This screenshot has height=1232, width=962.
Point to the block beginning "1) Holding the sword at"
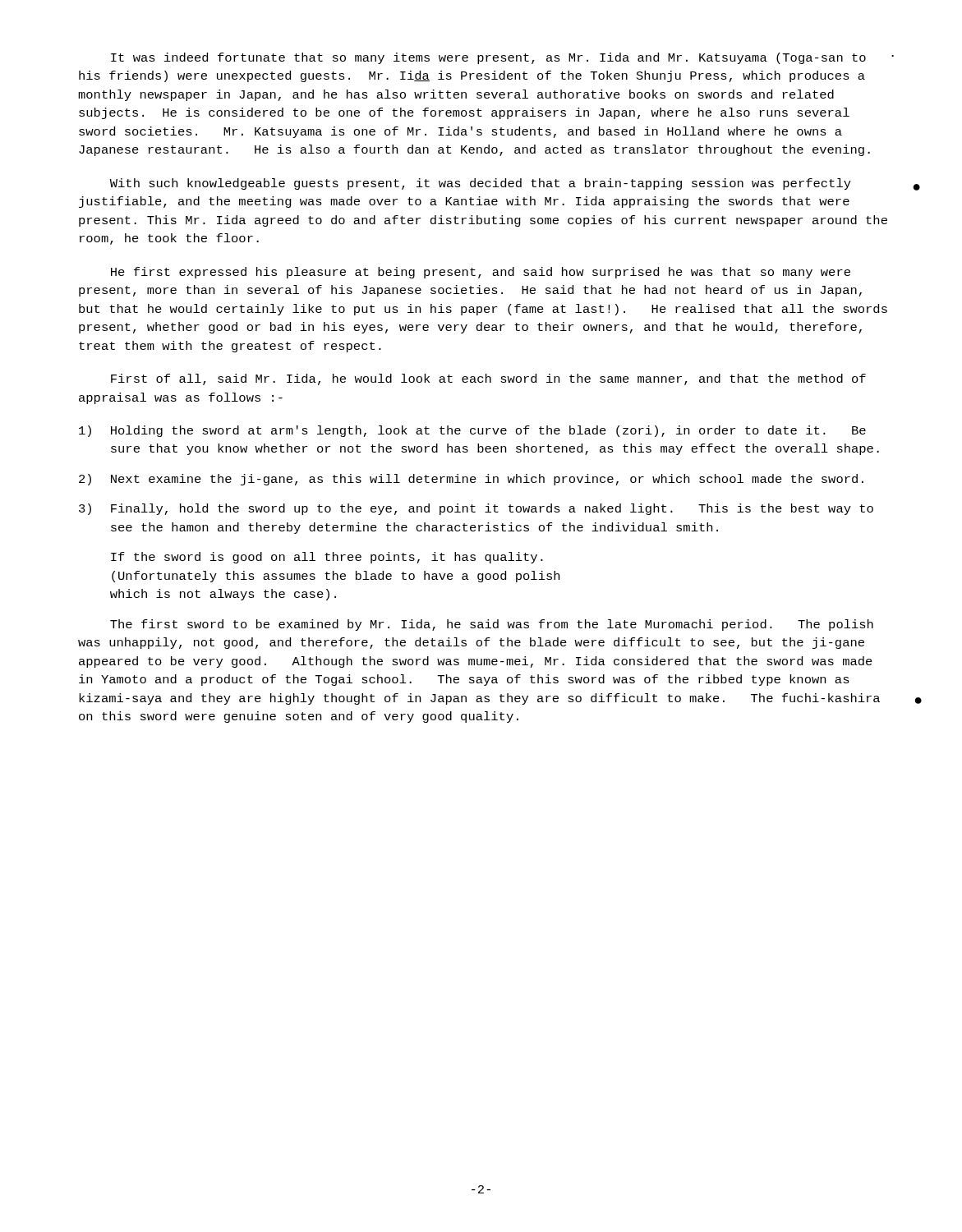click(483, 441)
